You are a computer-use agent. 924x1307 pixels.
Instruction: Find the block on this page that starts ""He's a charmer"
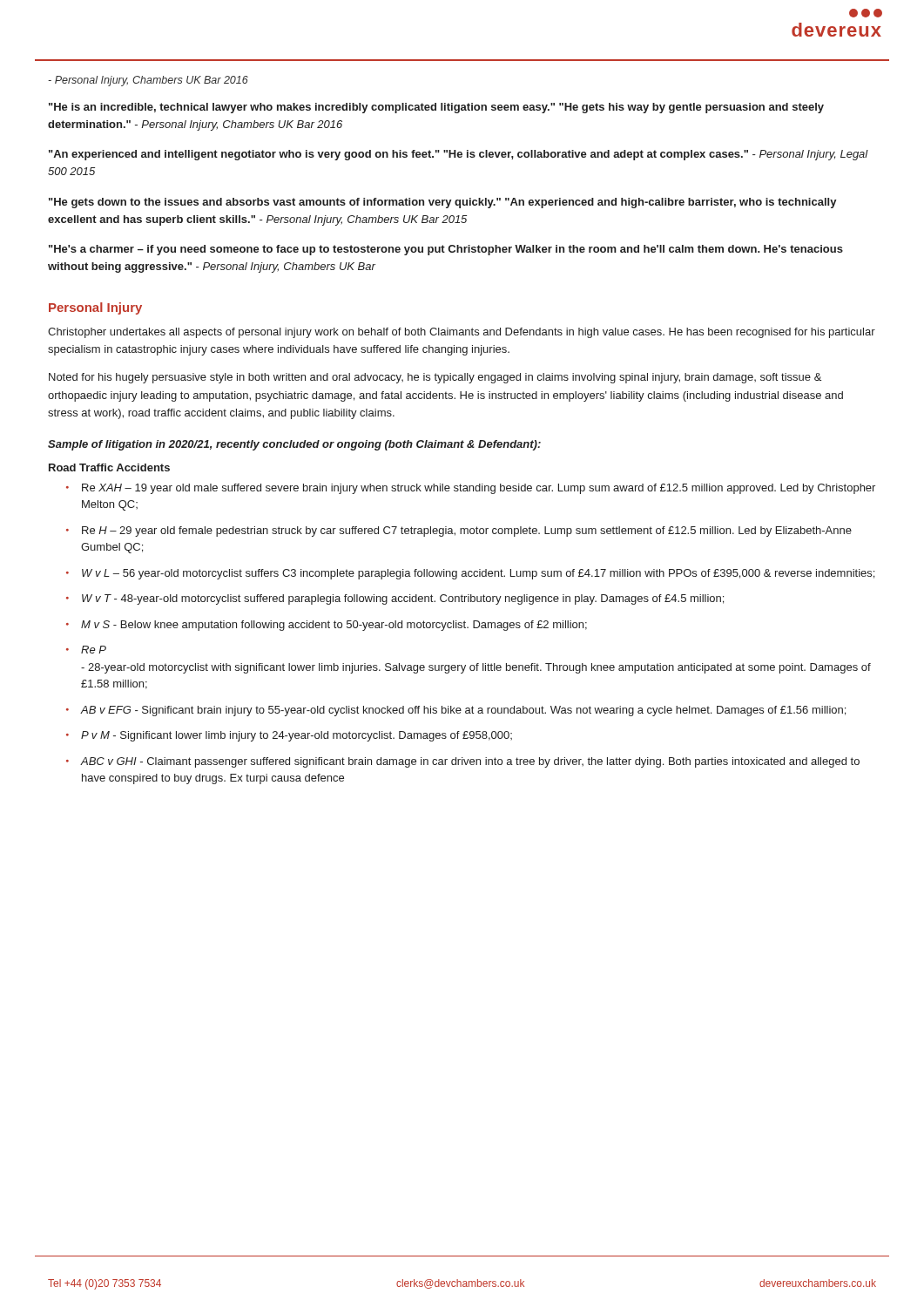(445, 257)
